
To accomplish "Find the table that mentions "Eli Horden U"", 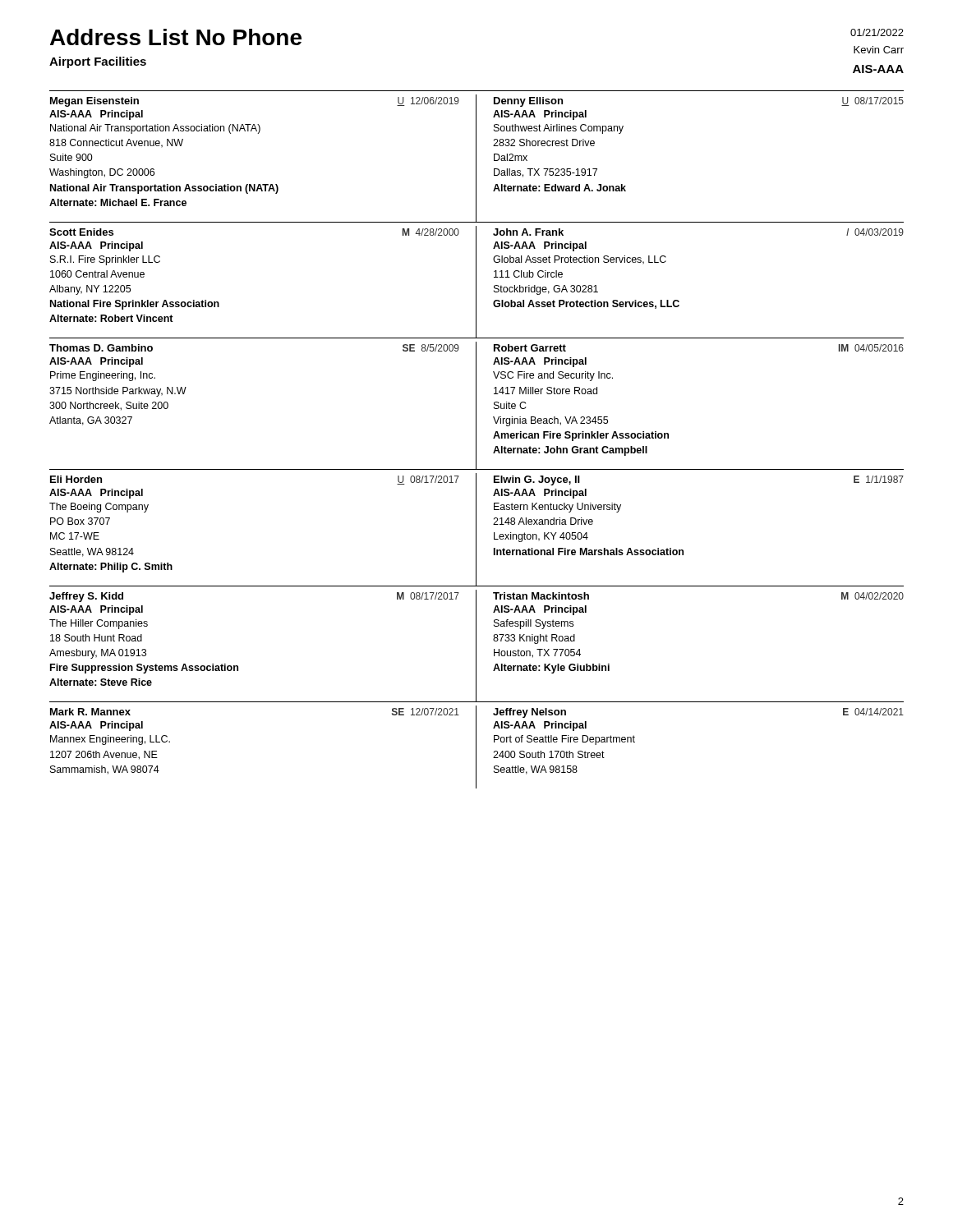I will pyautogui.click(x=476, y=529).
